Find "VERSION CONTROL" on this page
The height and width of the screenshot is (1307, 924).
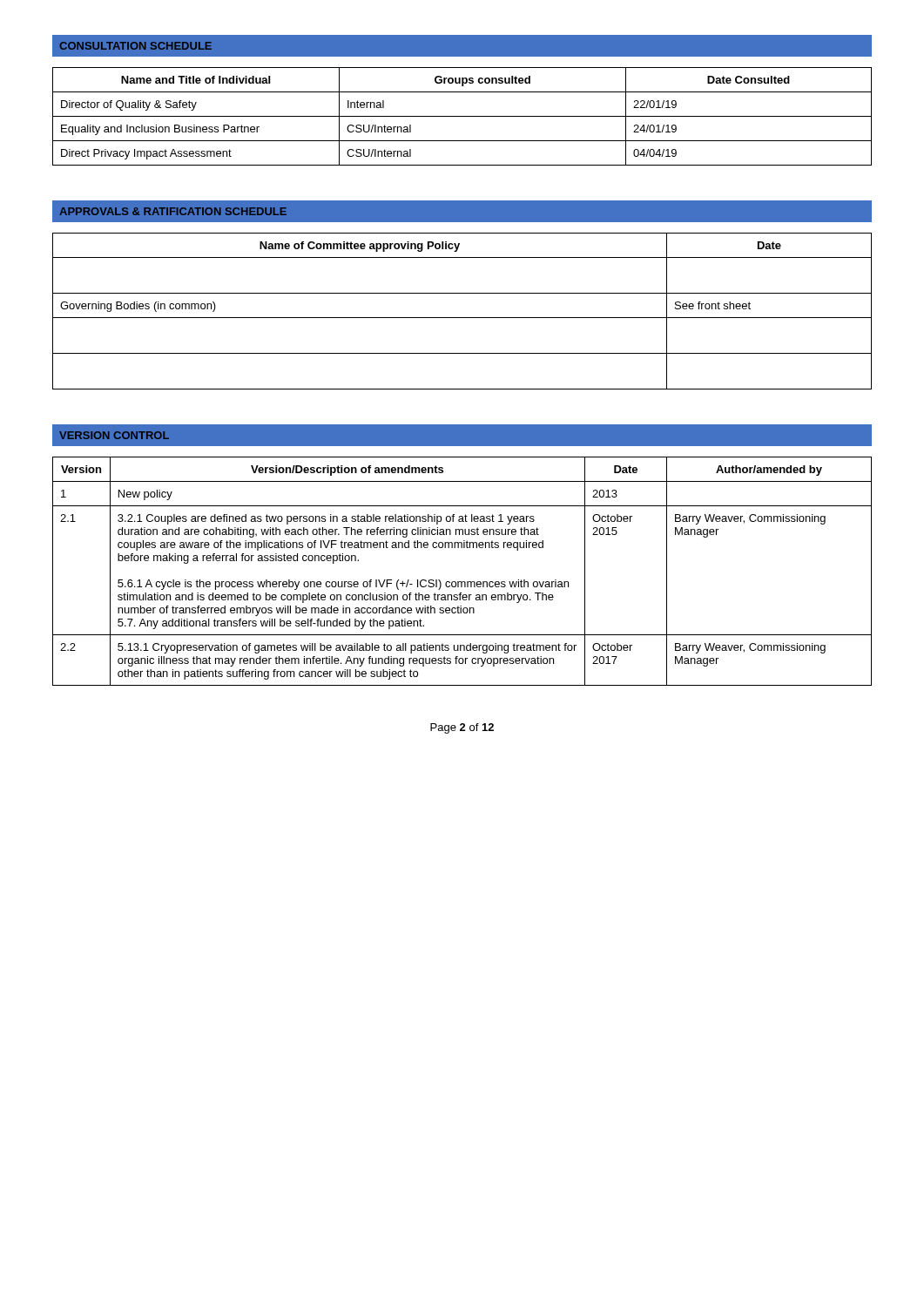(114, 435)
